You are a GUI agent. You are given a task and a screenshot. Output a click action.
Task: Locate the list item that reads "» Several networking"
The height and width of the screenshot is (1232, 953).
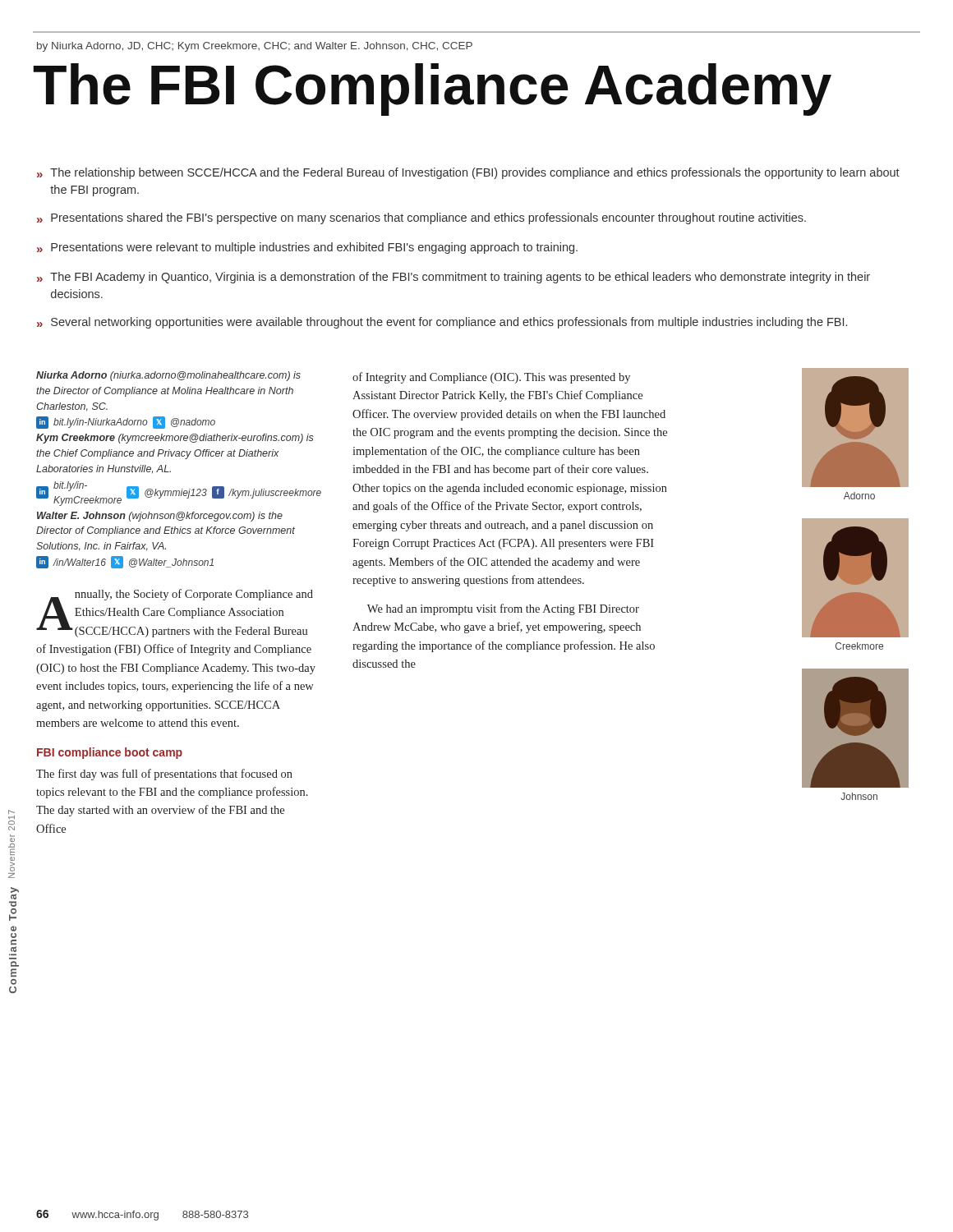[442, 323]
